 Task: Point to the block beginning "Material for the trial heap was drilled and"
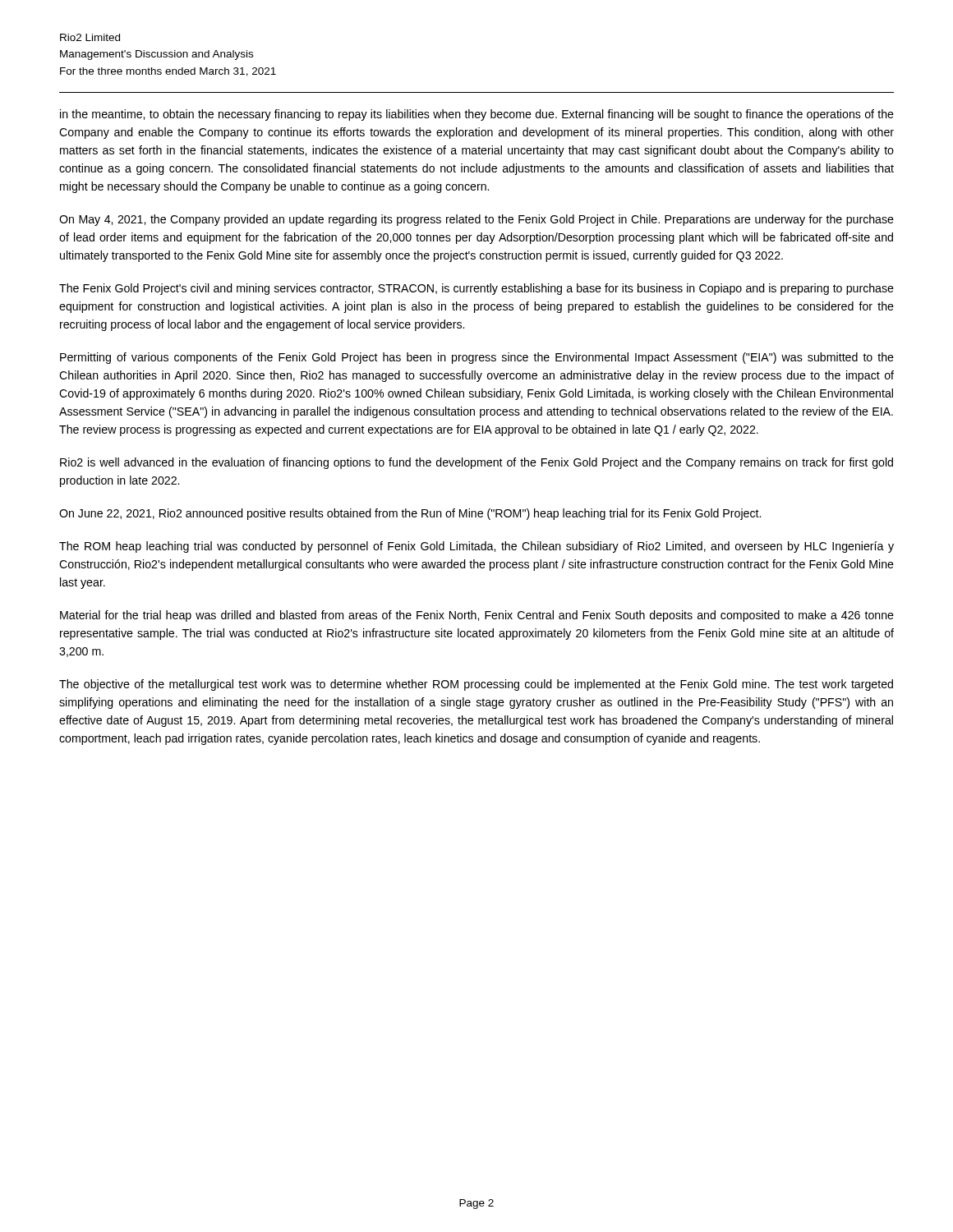pyautogui.click(x=476, y=633)
